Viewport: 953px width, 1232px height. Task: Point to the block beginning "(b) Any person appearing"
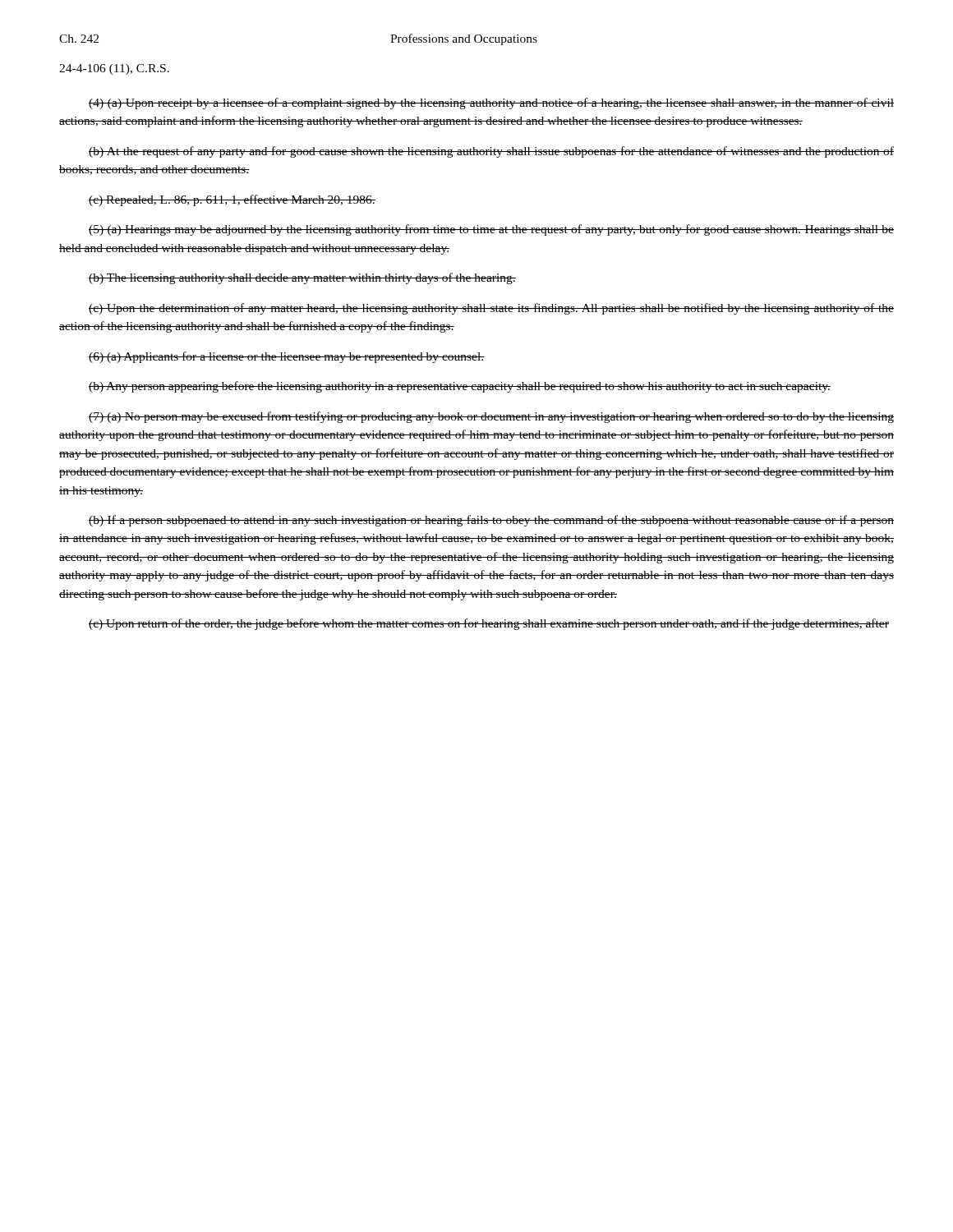point(460,386)
